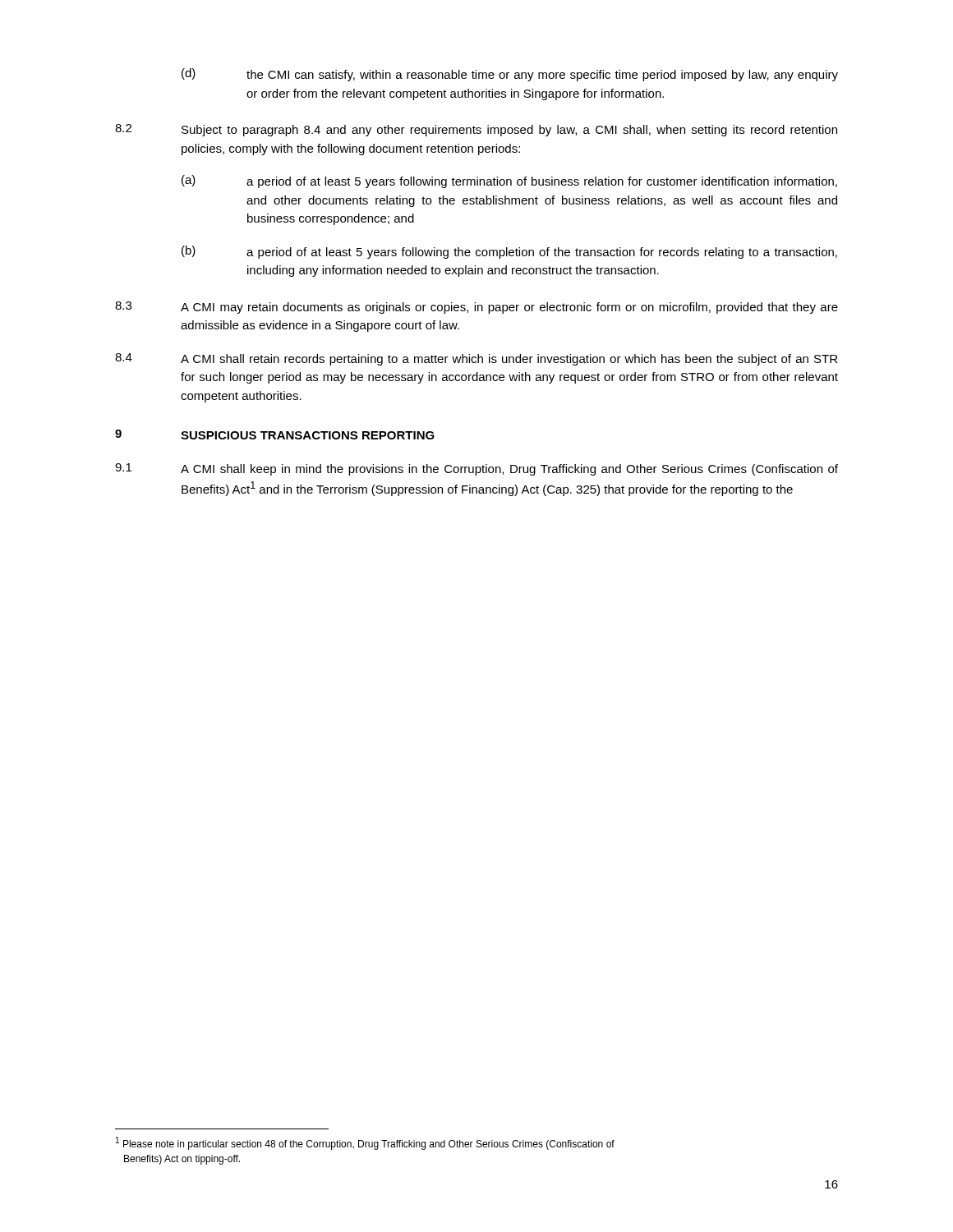Locate the list item that says "(d) the CMI can satisfy, within a"
Image resolution: width=953 pixels, height=1232 pixels.
coord(509,84)
